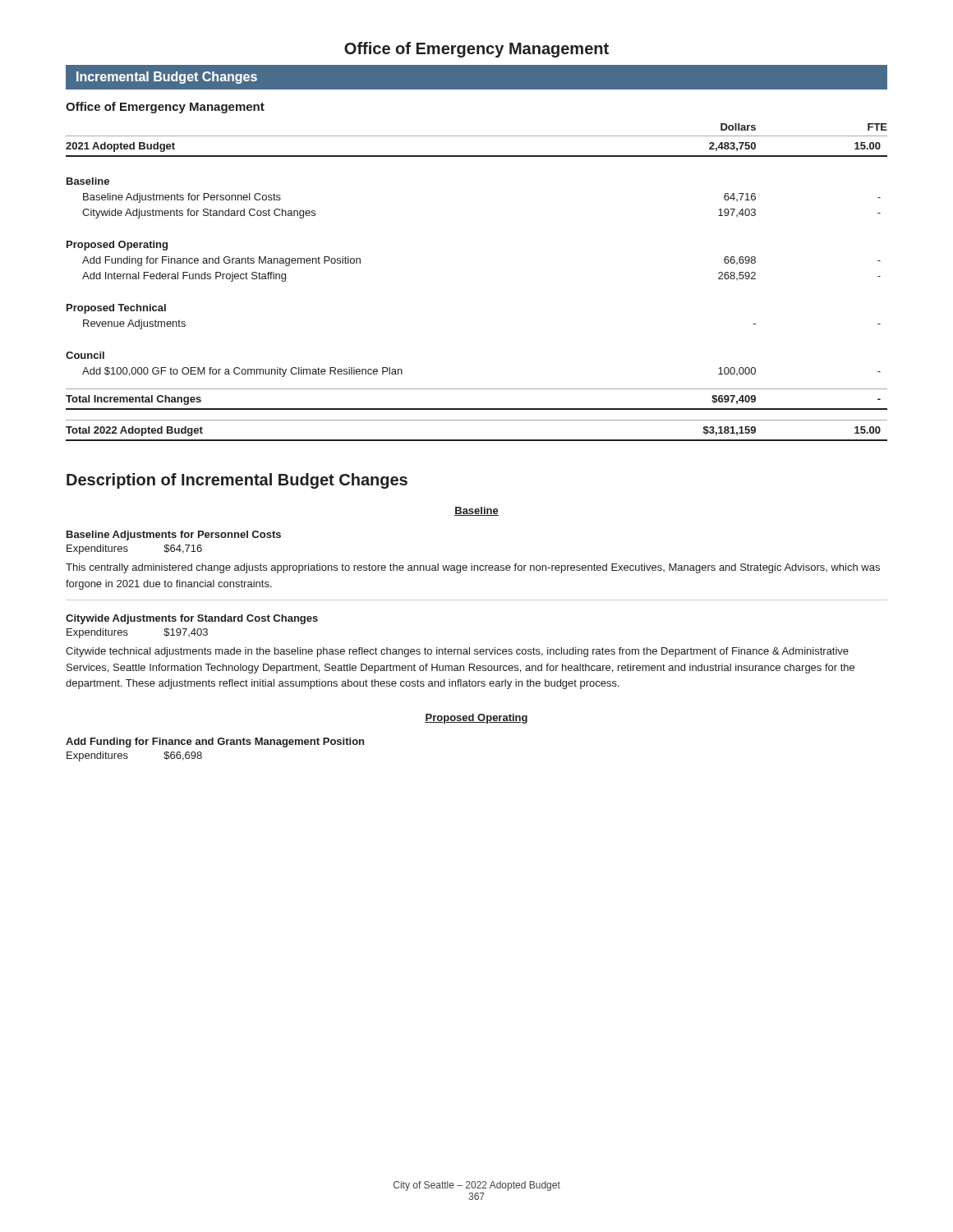953x1232 pixels.
Task: Click where it says "Proposed Operating"
Action: [476, 717]
